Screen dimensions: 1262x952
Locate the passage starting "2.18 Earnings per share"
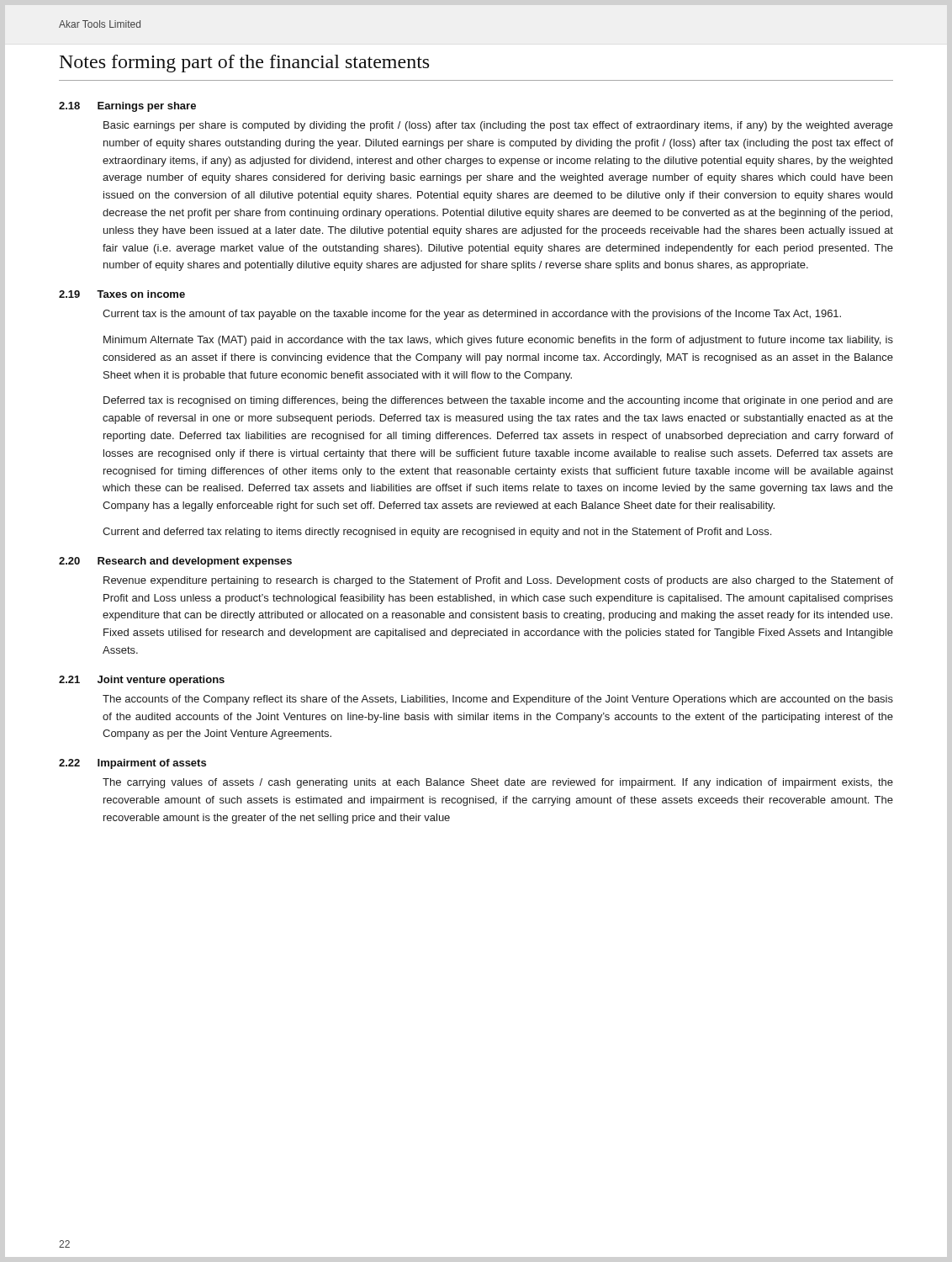[x=128, y=106]
